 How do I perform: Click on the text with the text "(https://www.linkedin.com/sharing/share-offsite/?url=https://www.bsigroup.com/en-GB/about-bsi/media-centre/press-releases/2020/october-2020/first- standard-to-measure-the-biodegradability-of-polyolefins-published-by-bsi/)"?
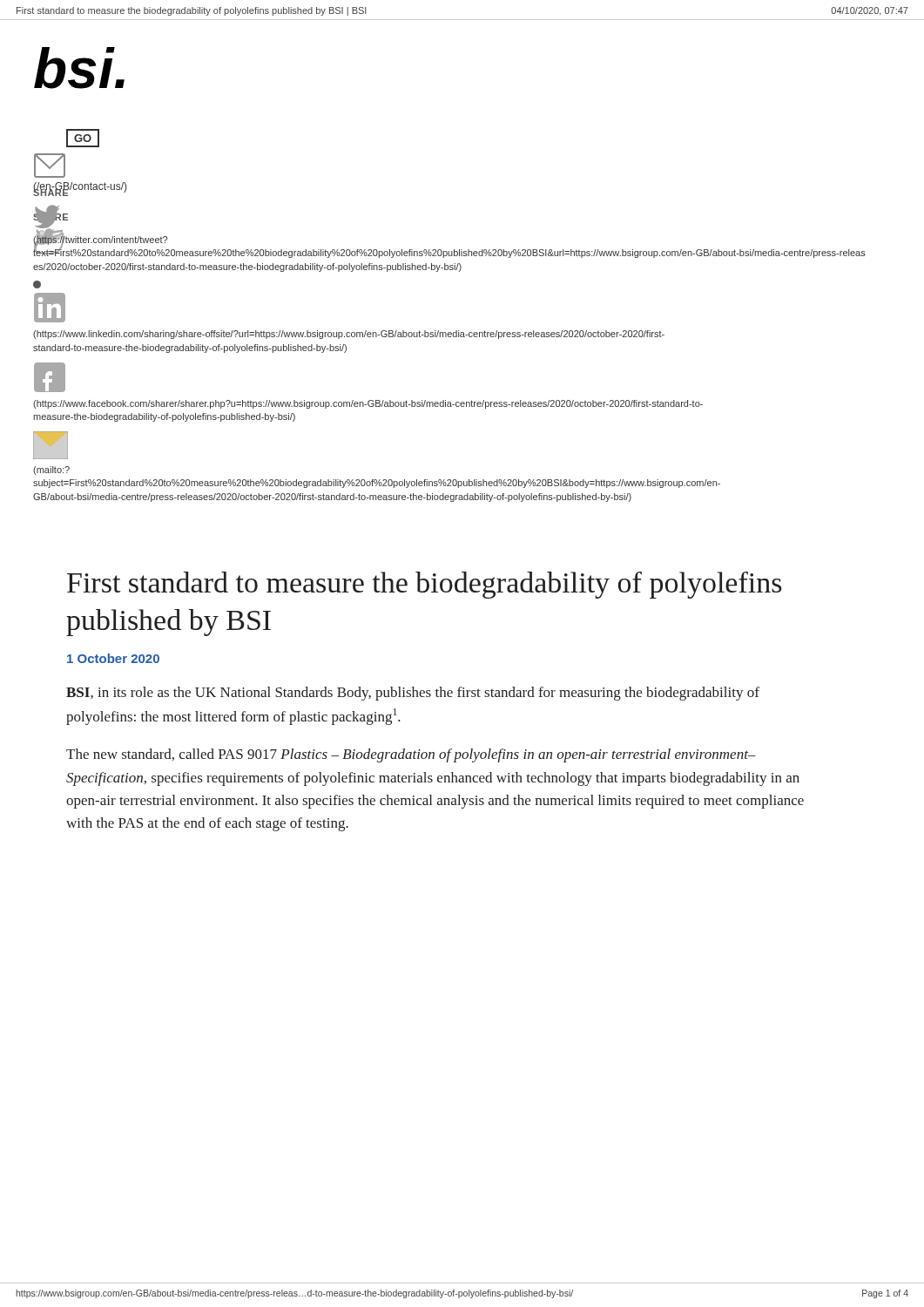(349, 341)
